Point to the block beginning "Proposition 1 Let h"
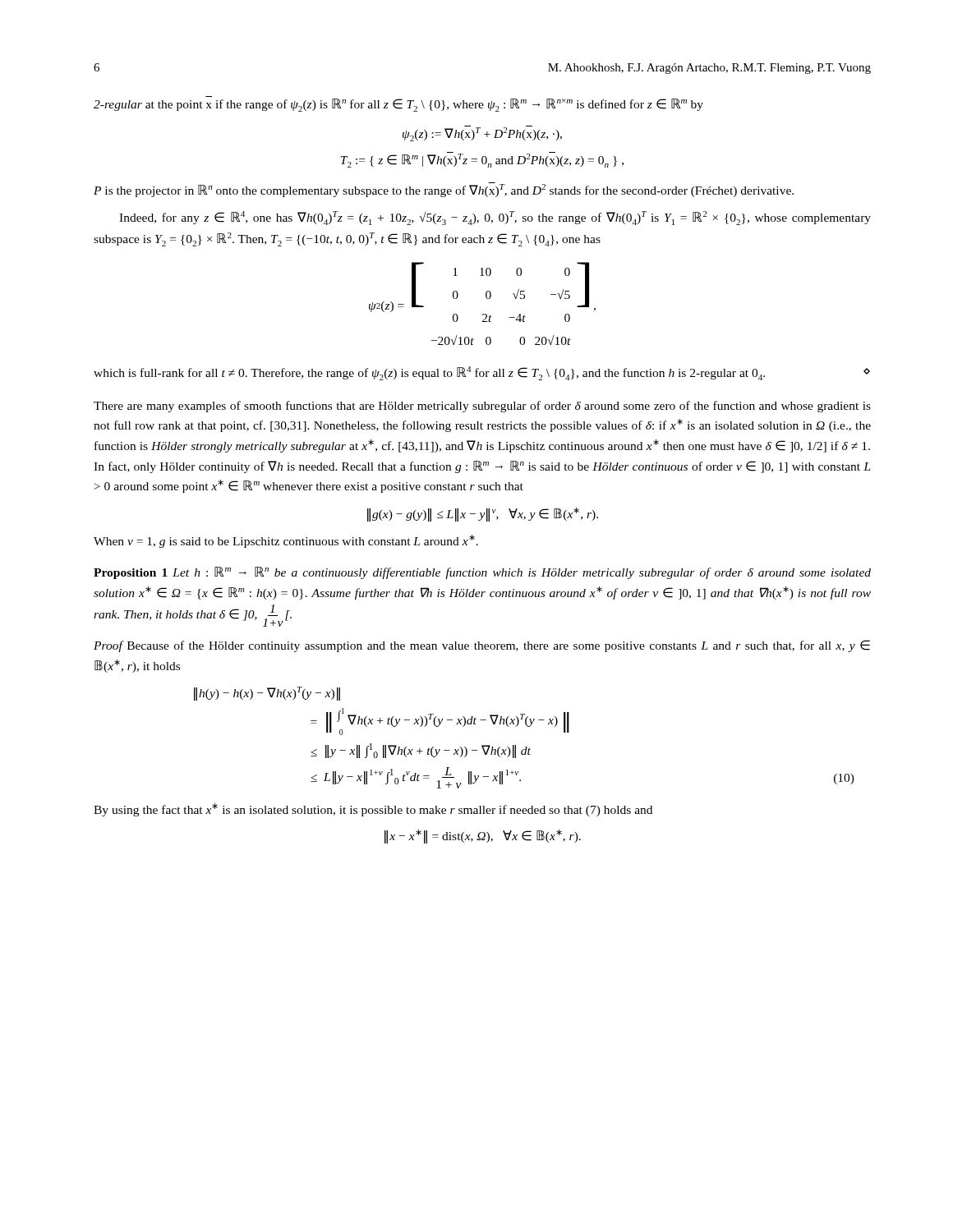This screenshot has width=953, height=1232. coord(482,595)
